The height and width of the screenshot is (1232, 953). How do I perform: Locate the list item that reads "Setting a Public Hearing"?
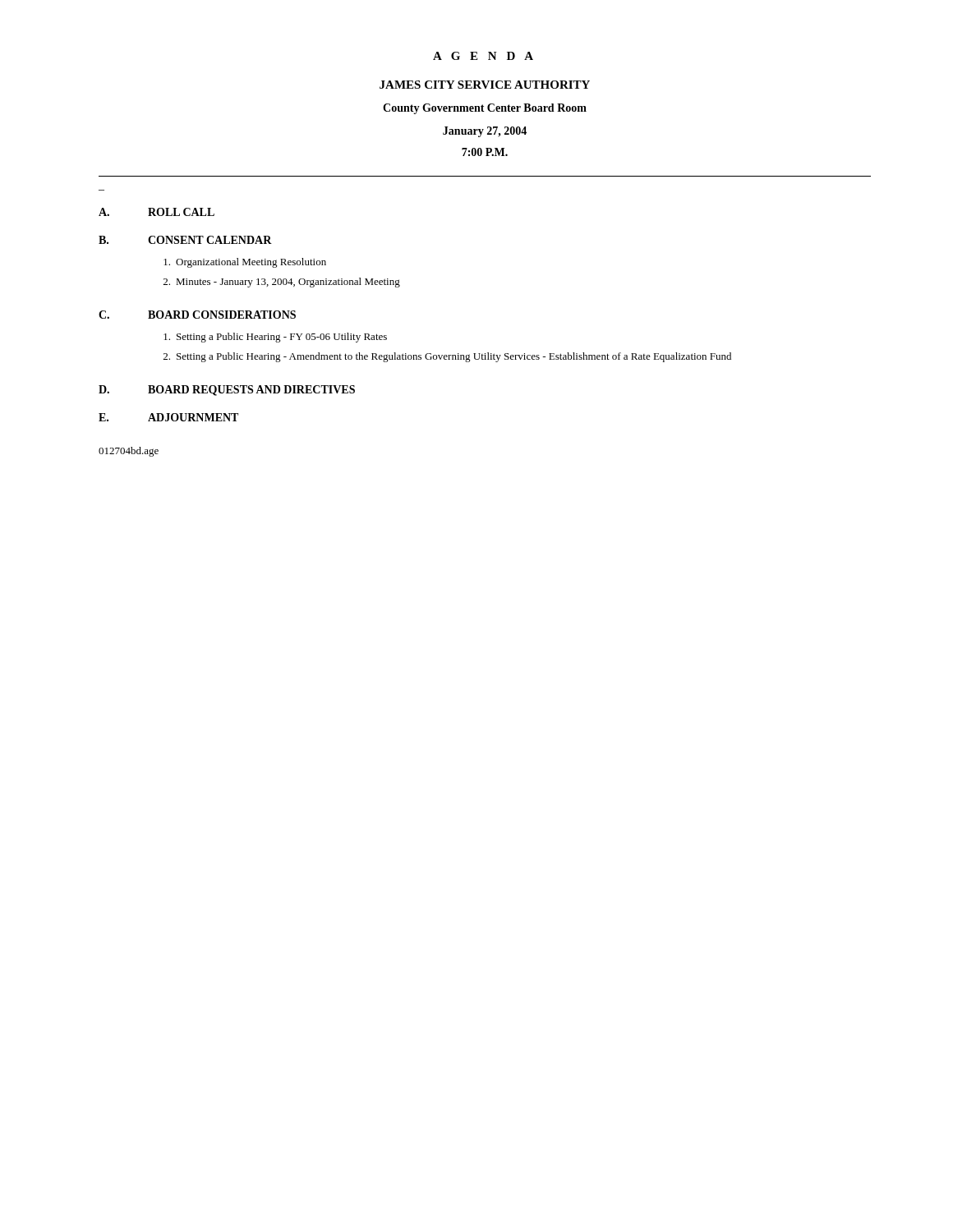(x=275, y=338)
